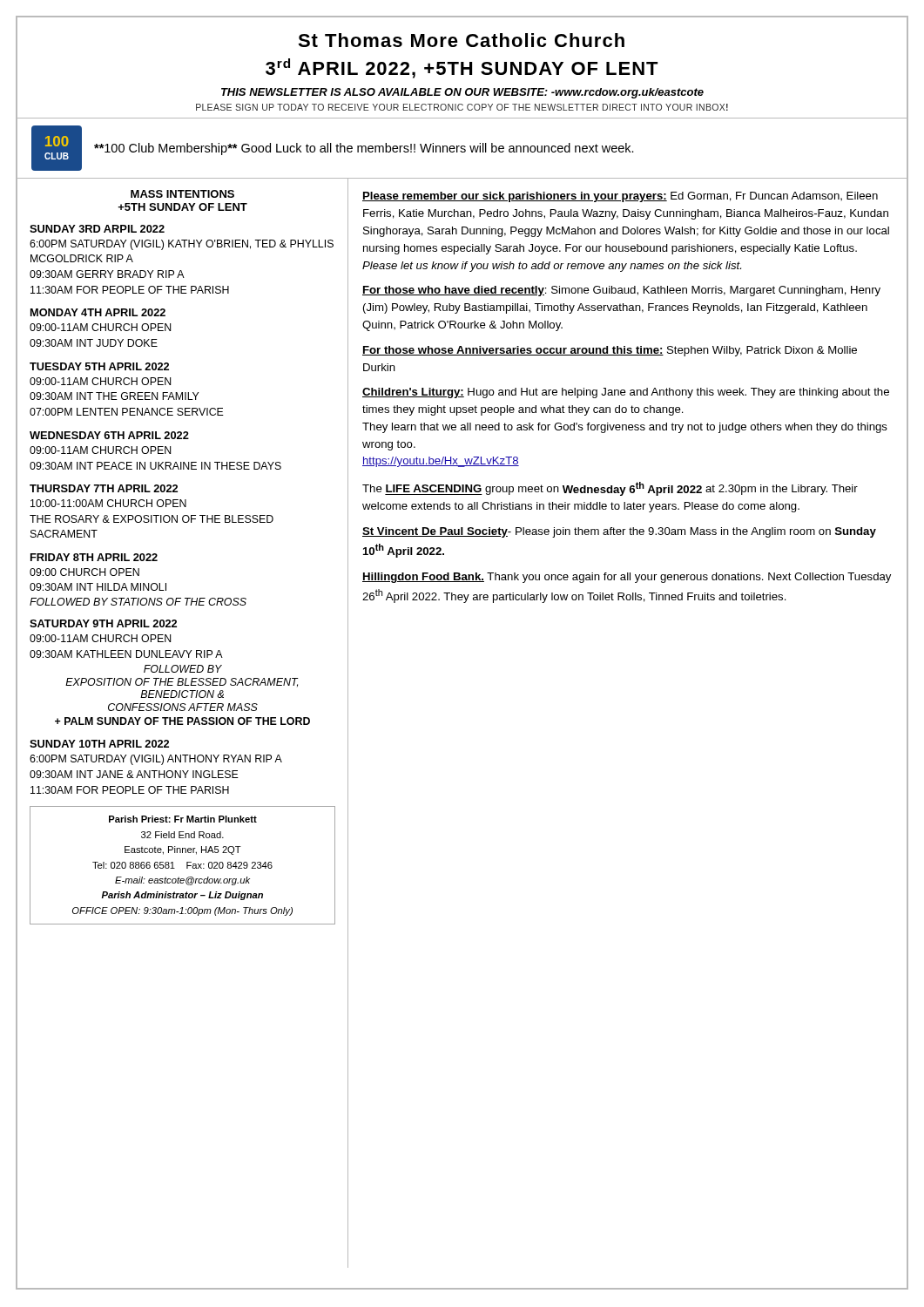Locate the block starting "Parish Priest: Fr Martin"
The image size is (924, 1307).
pos(182,865)
